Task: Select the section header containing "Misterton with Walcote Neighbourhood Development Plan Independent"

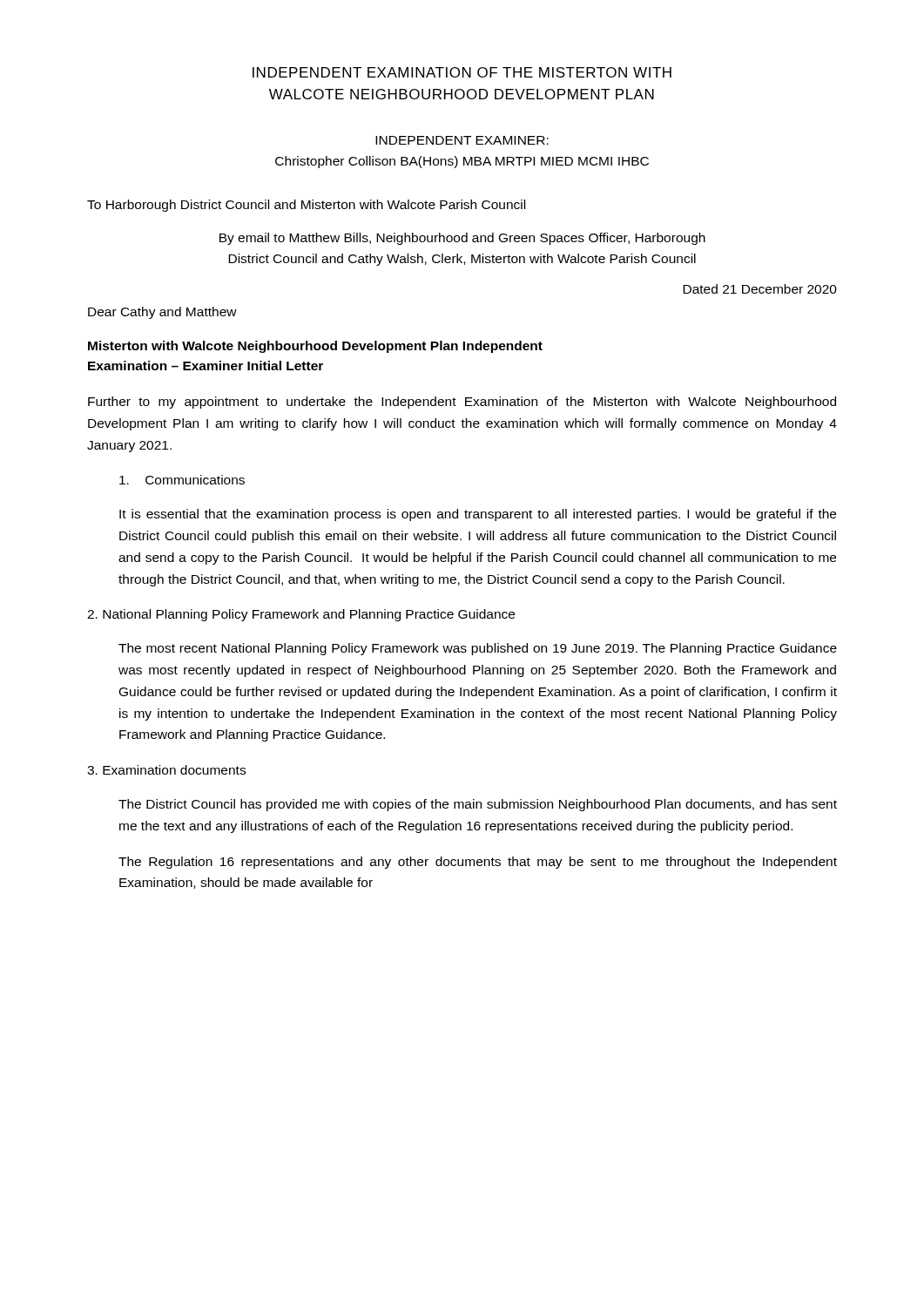Action: click(315, 355)
